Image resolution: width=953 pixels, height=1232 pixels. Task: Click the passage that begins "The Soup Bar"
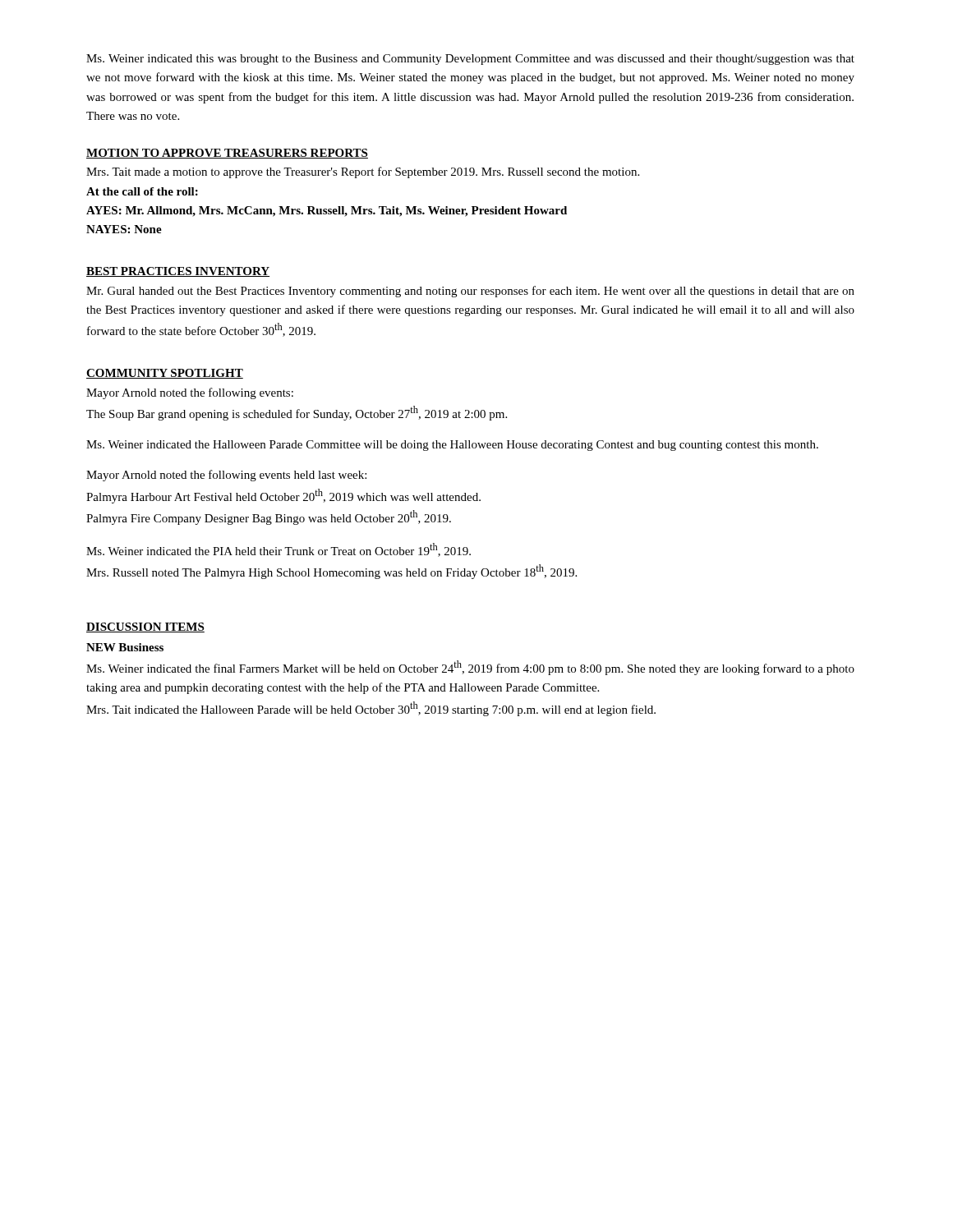pyautogui.click(x=470, y=413)
